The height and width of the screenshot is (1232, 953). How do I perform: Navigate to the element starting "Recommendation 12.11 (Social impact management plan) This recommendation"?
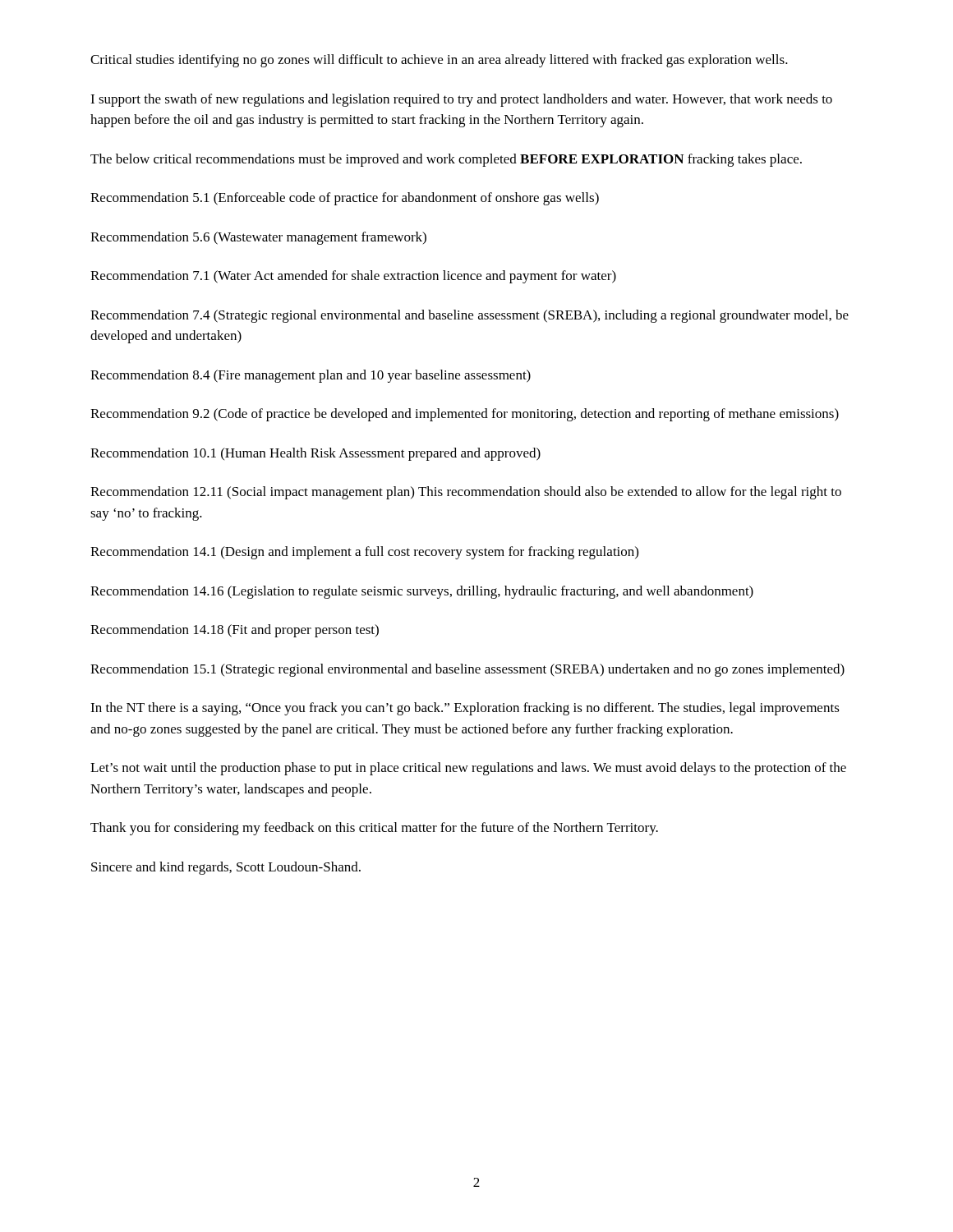click(x=466, y=502)
